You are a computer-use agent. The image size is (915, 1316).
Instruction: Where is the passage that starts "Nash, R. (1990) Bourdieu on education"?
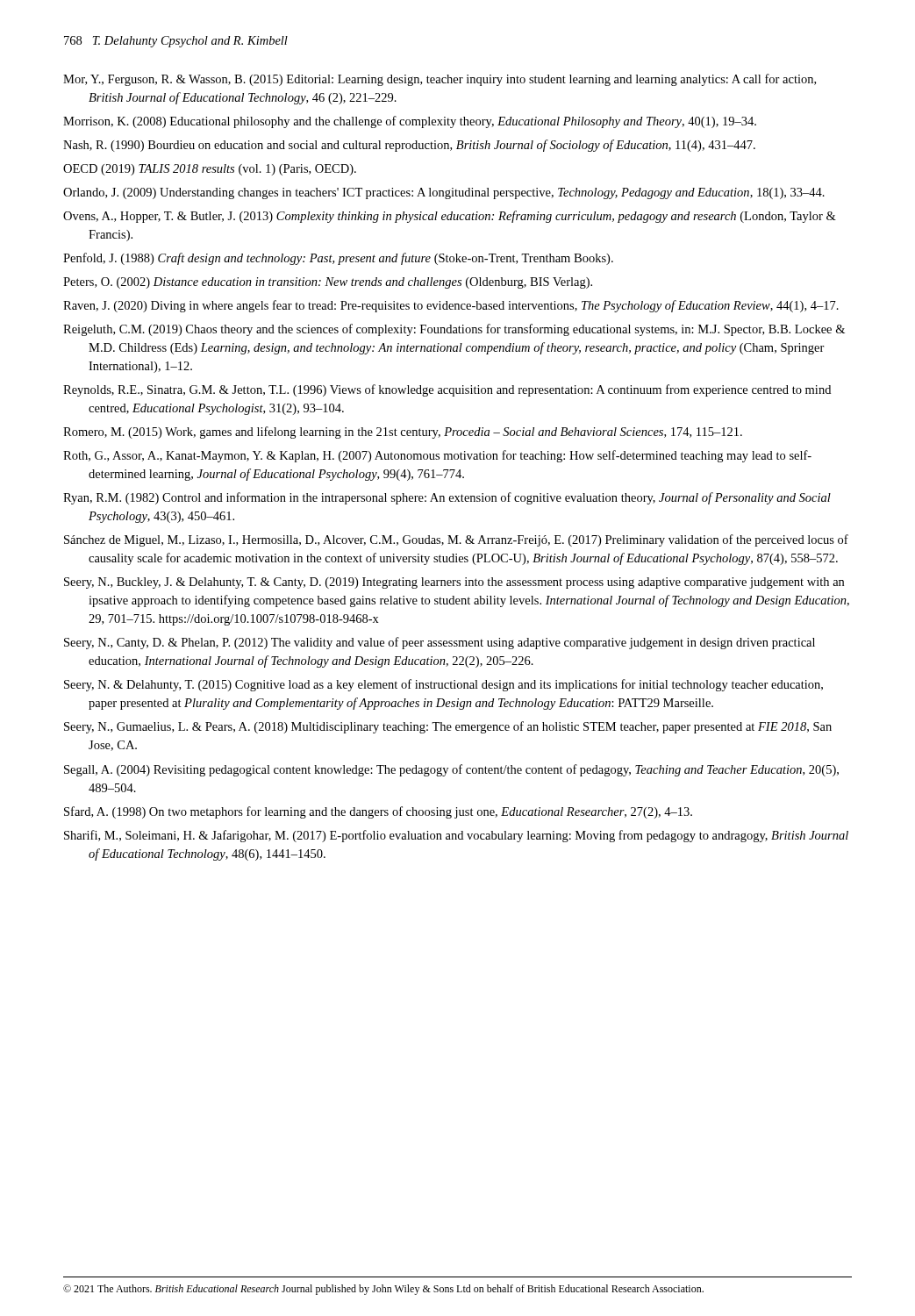pos(410,145)
